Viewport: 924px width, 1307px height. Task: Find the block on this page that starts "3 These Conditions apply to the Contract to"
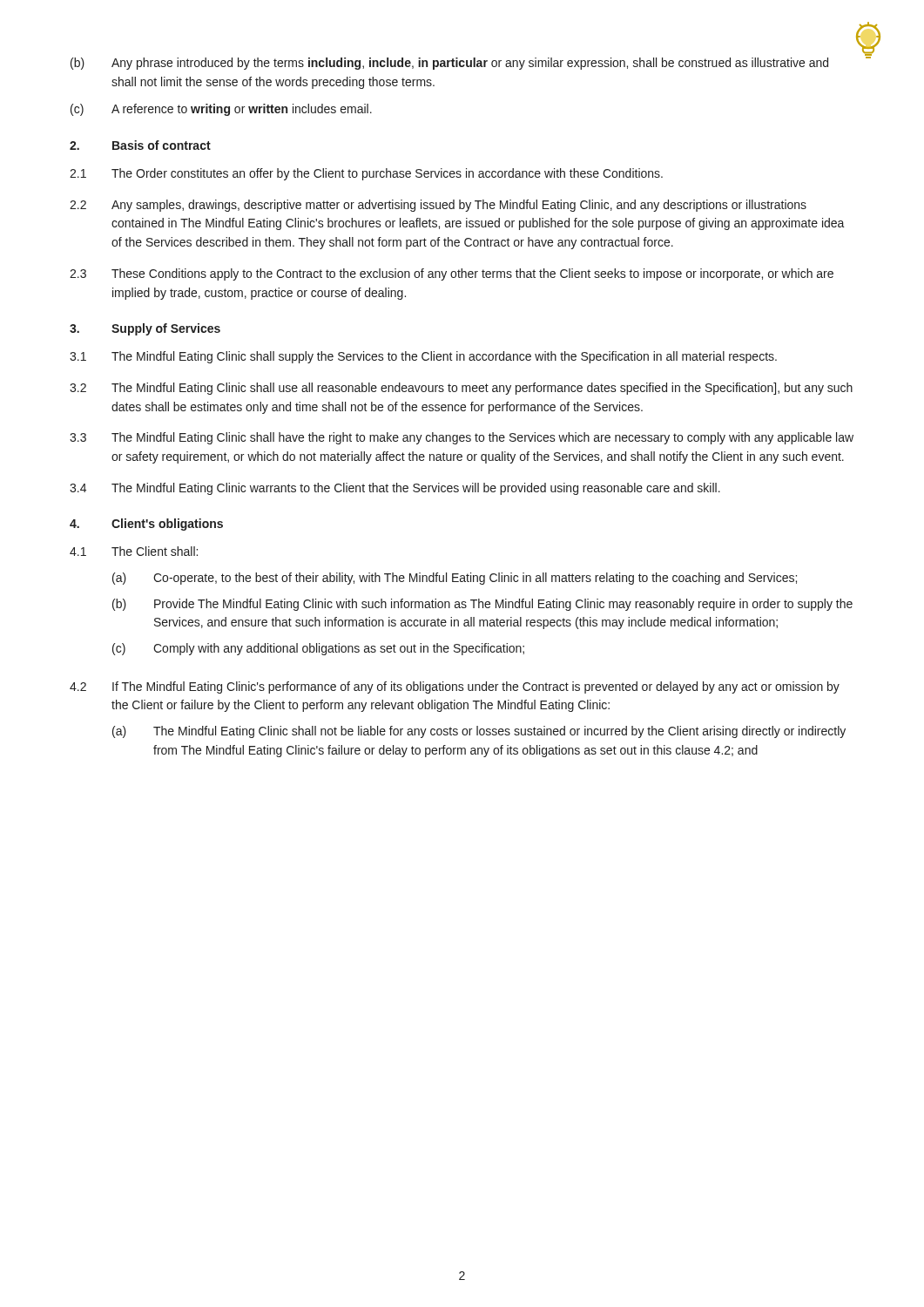(462, 284)
